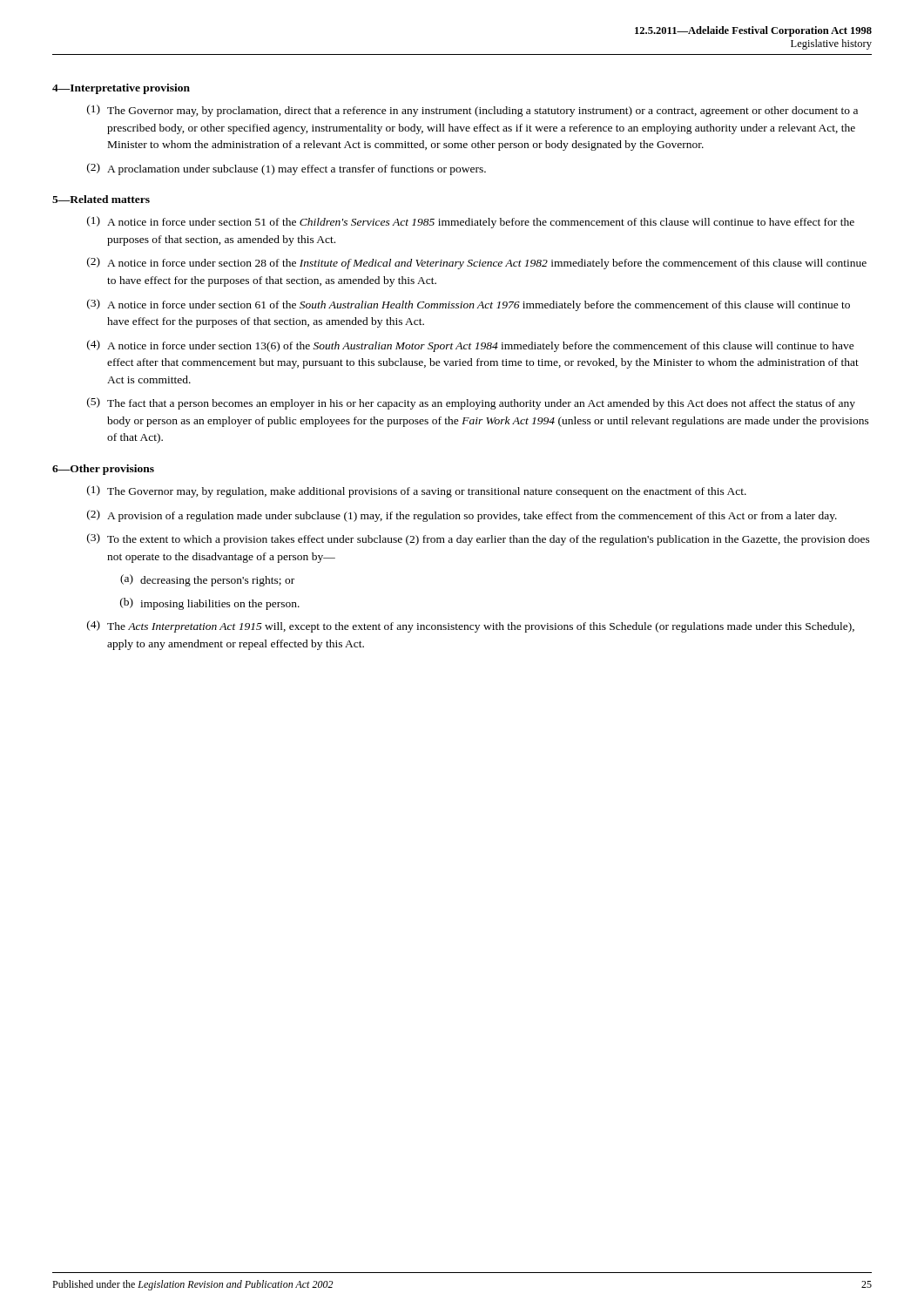Click on the section header that says "4—Interpretative provision"
924x1307 pixels.
tap(121, 88)
